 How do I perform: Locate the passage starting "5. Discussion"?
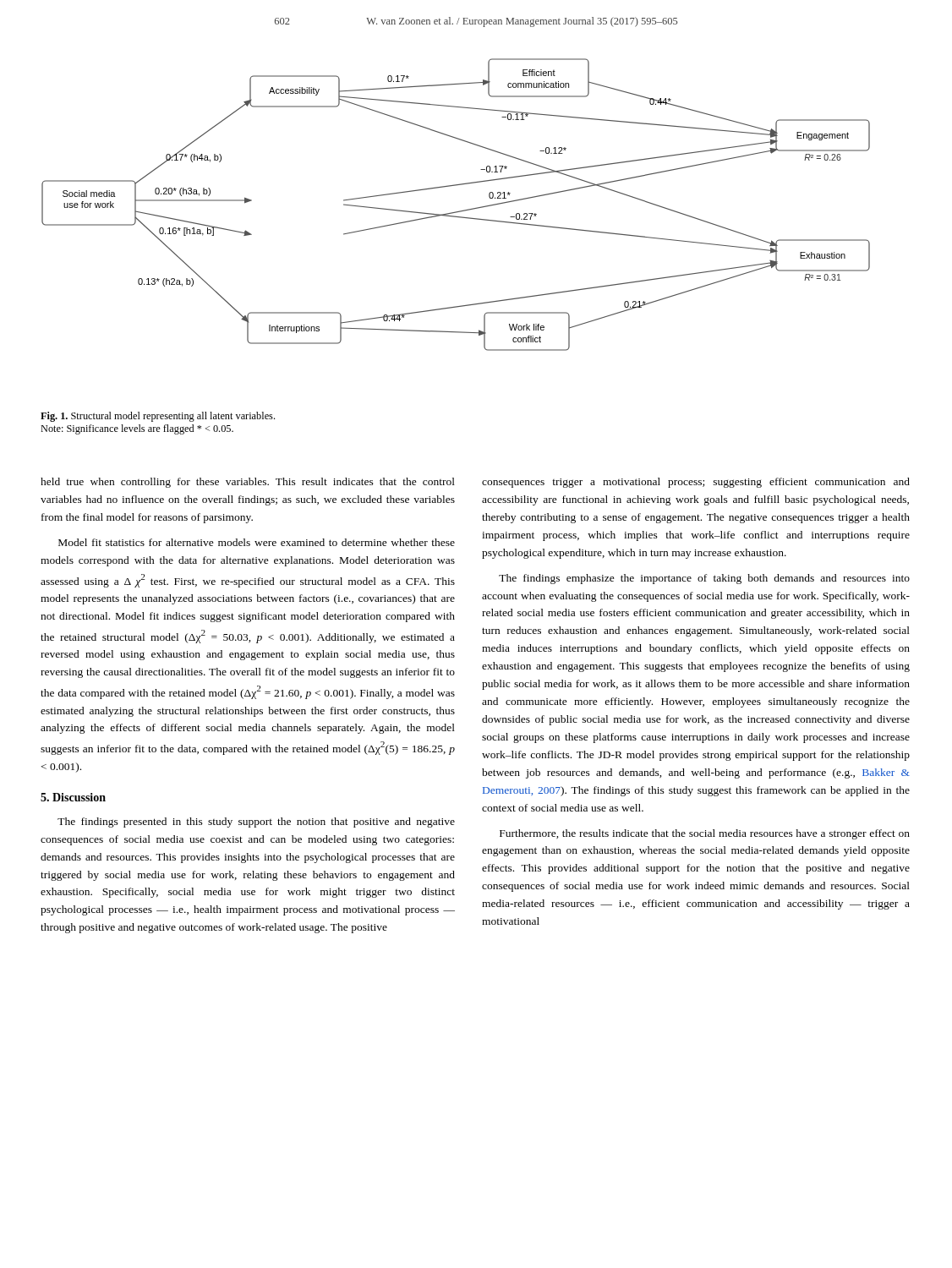[73, 797]
